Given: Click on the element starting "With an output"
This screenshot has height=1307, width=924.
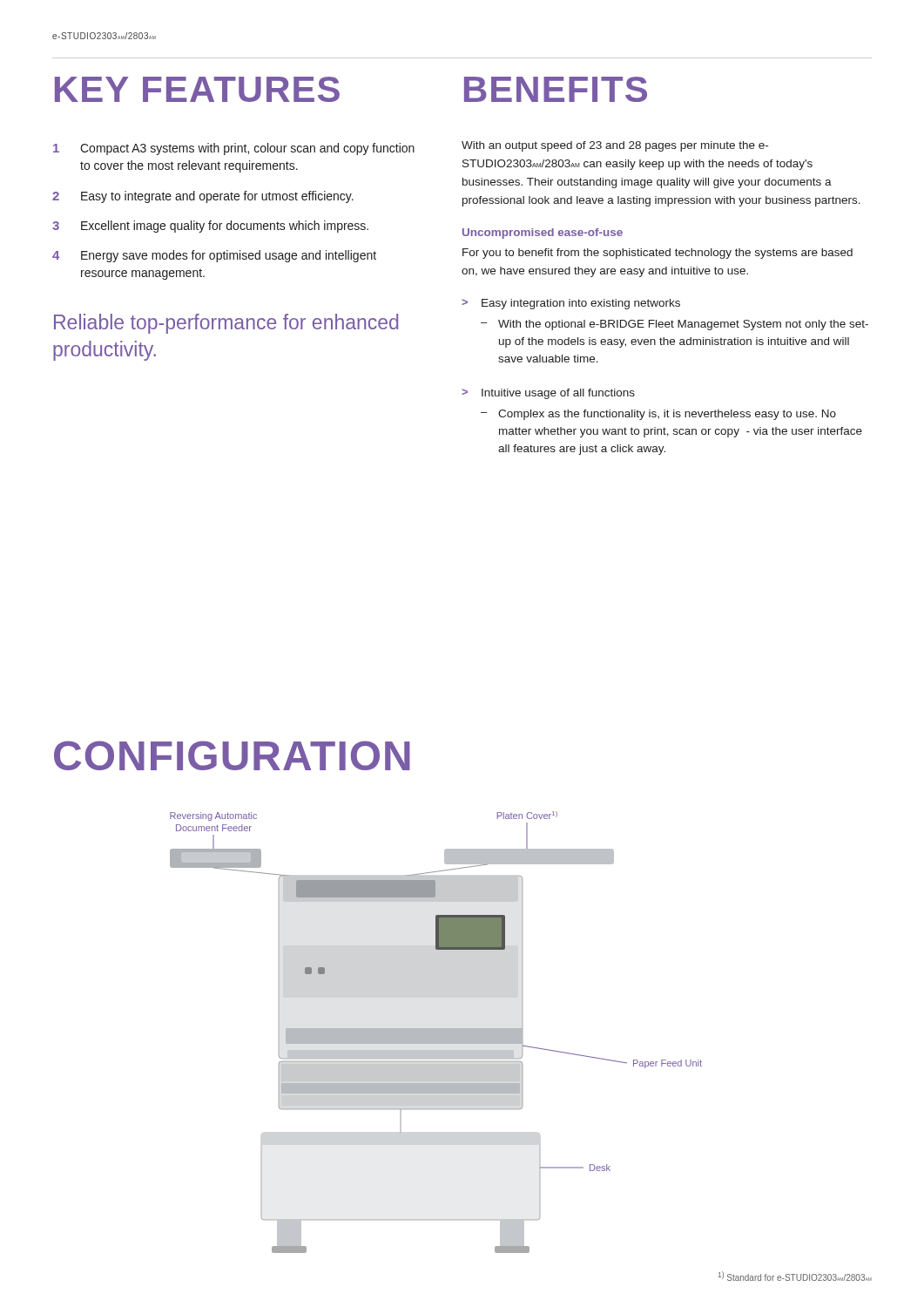Looking at the screenshot, I should click(x=661, y=172).
